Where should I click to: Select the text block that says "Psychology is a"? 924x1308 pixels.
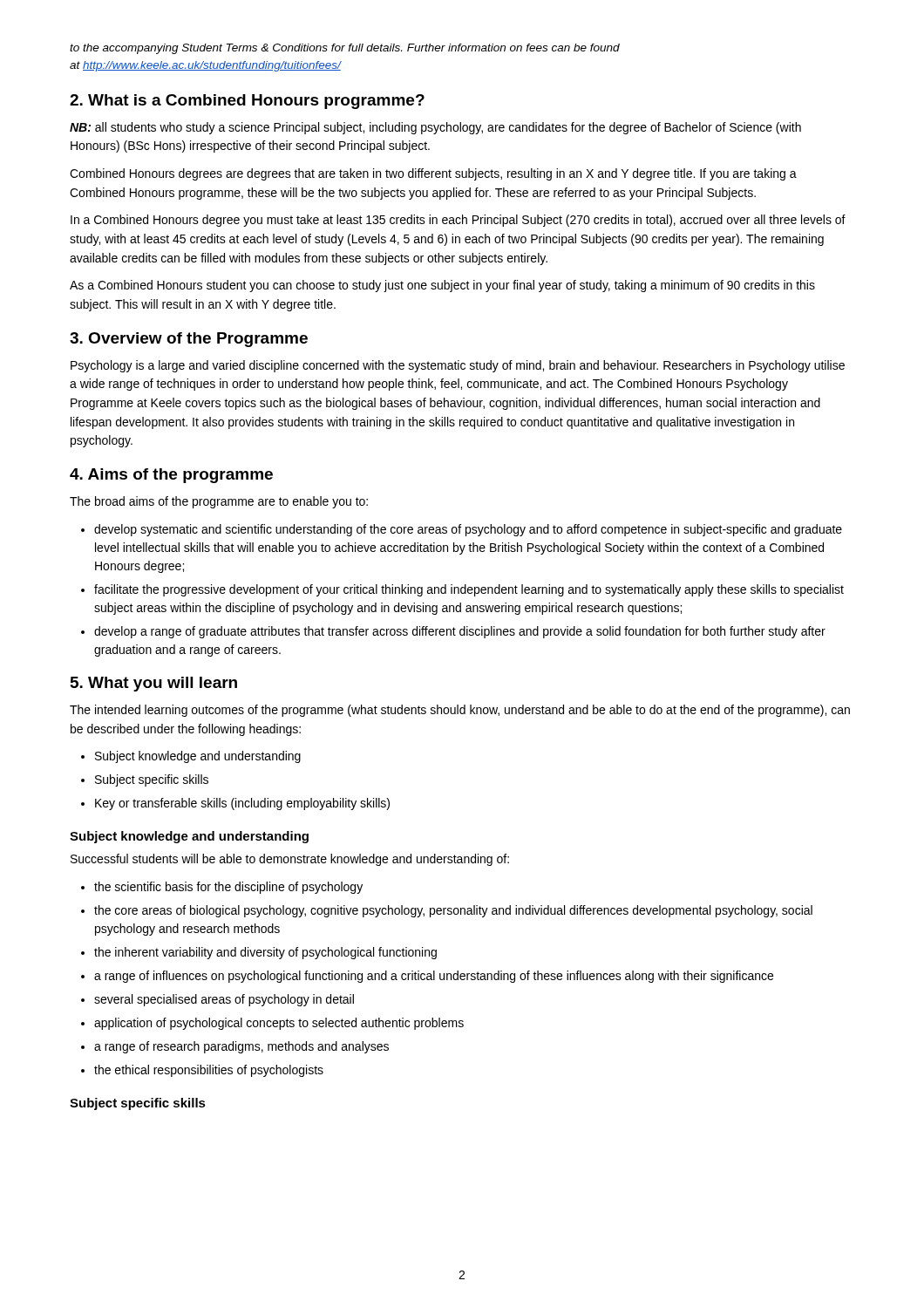pos(462,404)
